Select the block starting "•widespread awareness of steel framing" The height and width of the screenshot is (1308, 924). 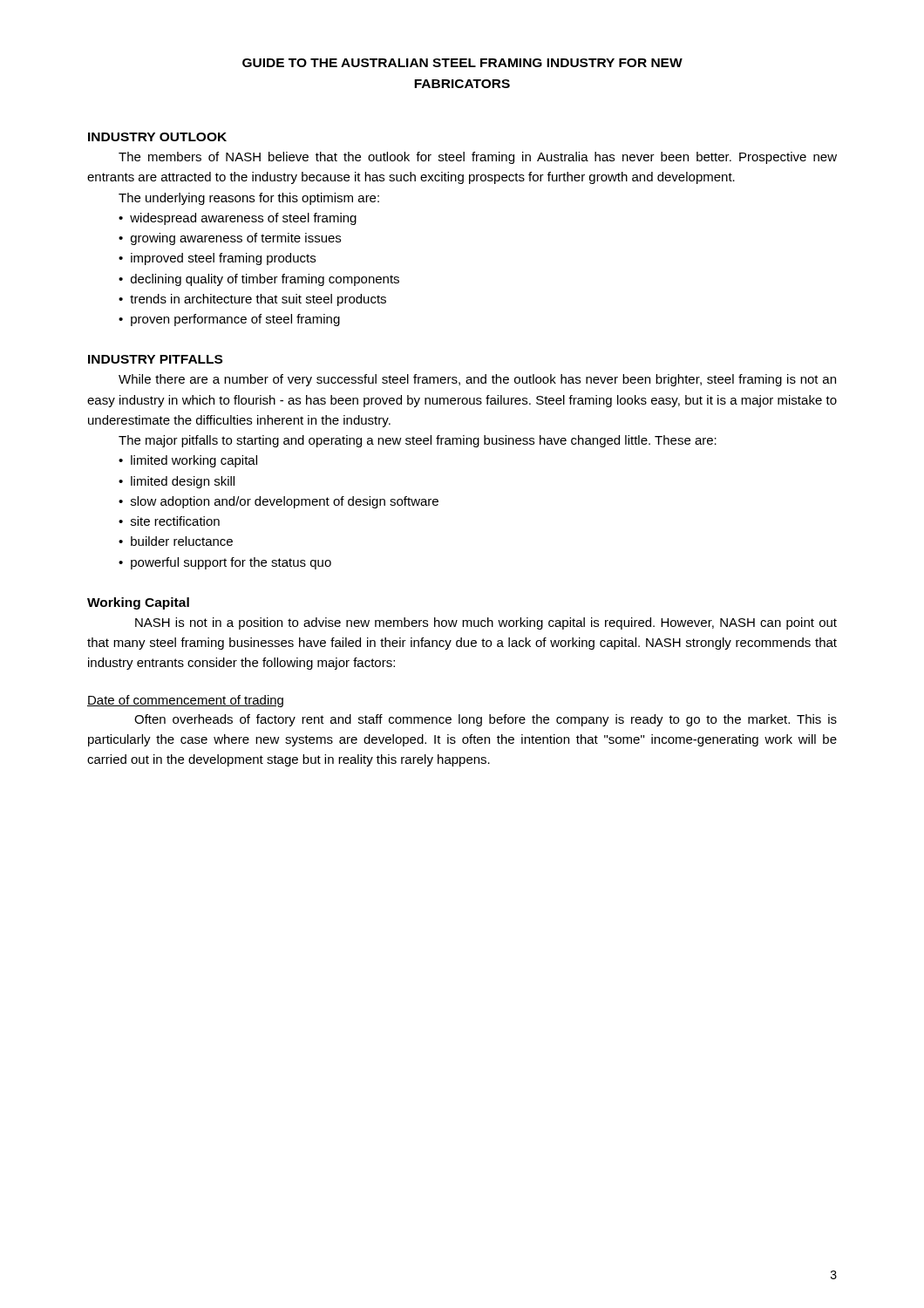(238, 217)
